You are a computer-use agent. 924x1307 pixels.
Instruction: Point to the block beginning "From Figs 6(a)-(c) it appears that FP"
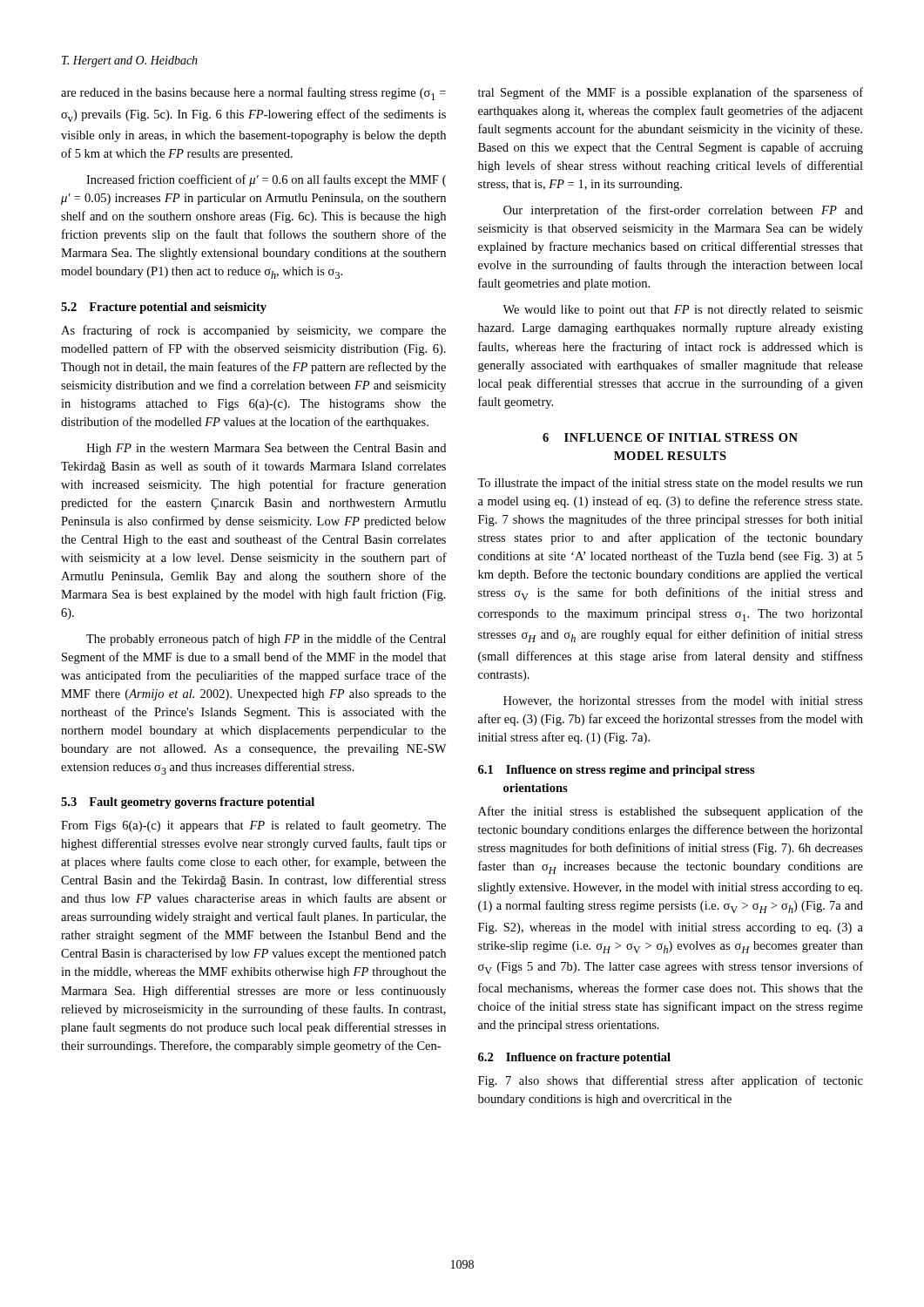coord(254,935)
